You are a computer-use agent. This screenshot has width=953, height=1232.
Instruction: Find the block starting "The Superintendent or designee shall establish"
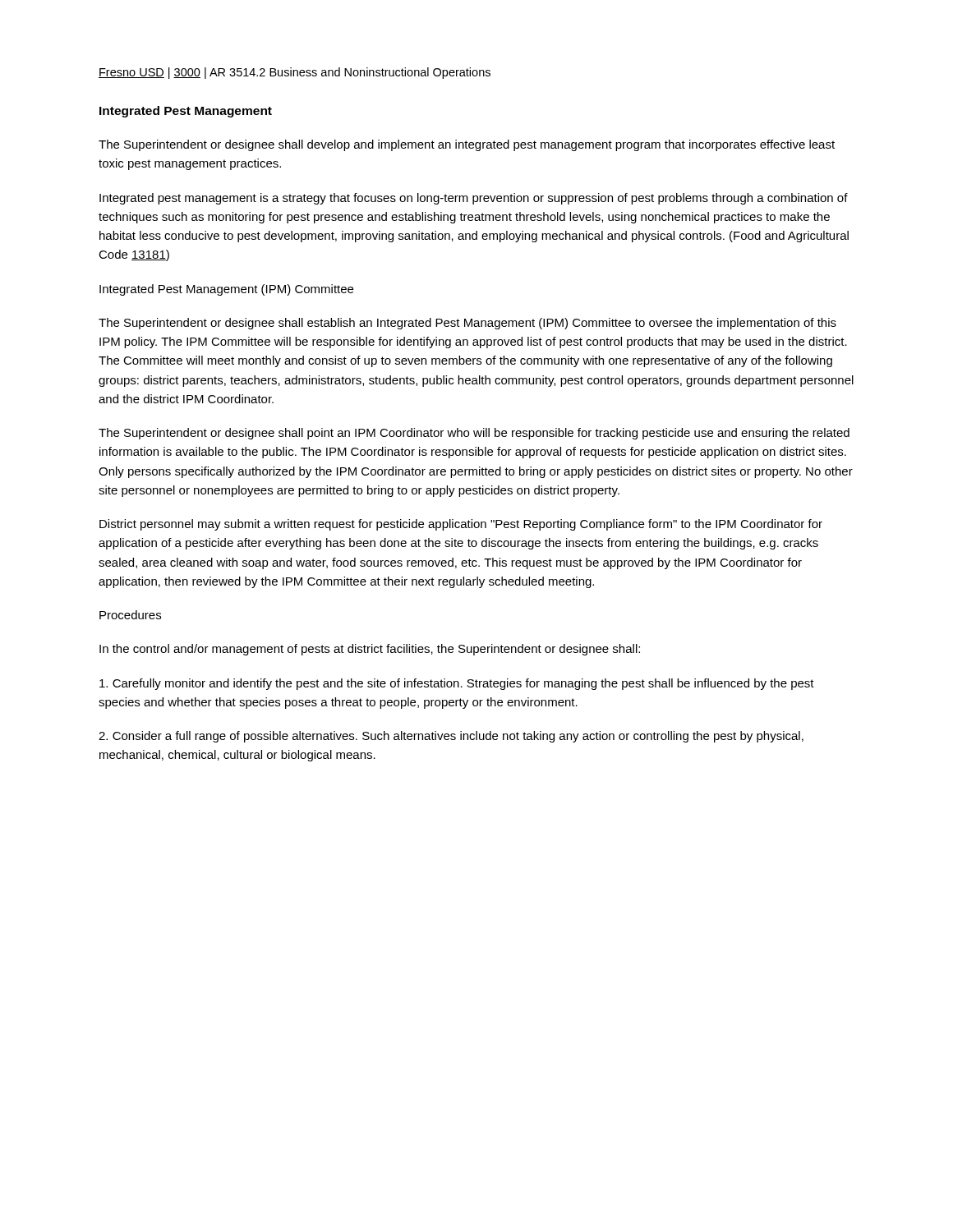tap(476, 360)
